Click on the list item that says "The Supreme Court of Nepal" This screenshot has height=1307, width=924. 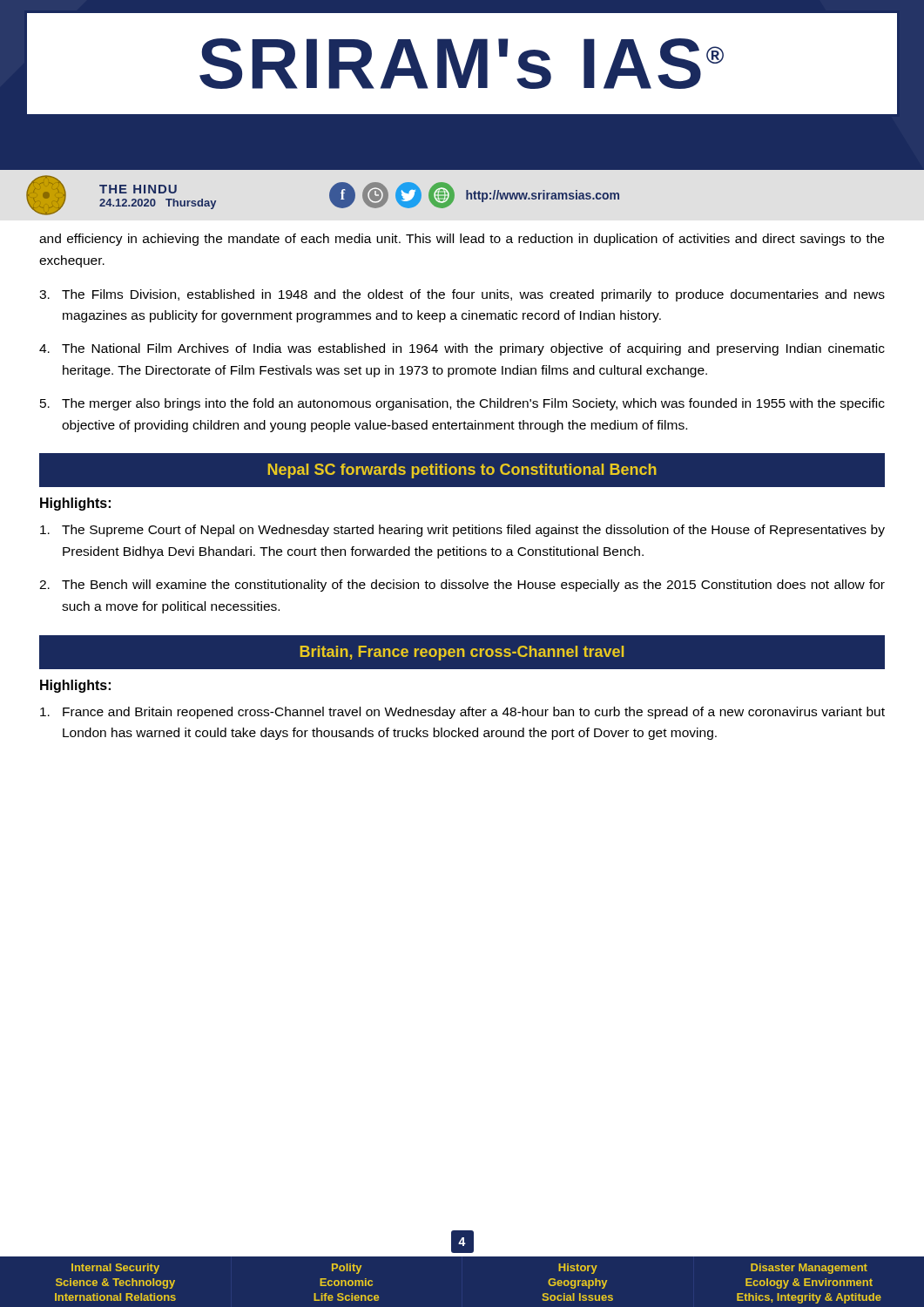point(462,541)
